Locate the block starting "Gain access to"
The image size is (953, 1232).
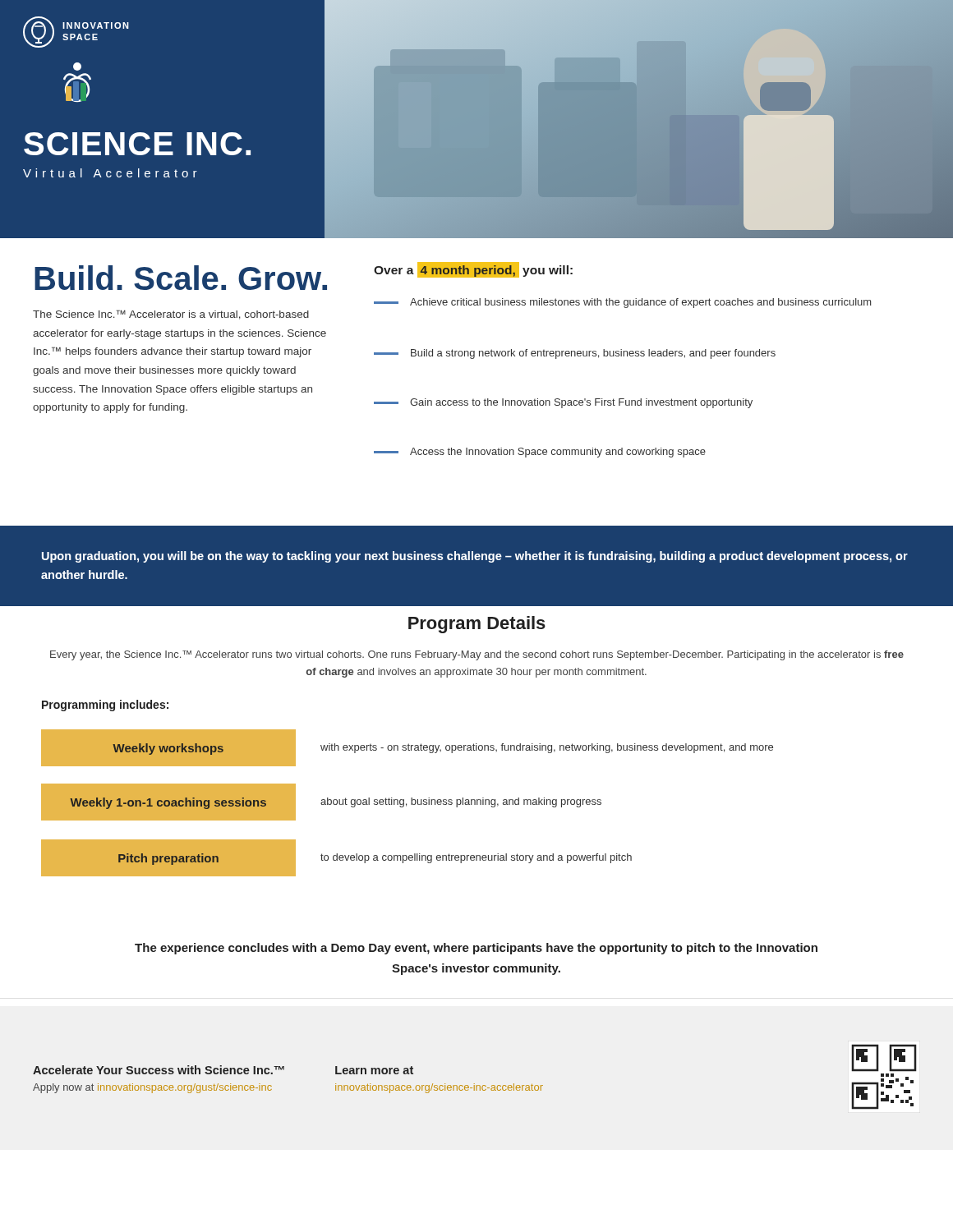point(563,402)
